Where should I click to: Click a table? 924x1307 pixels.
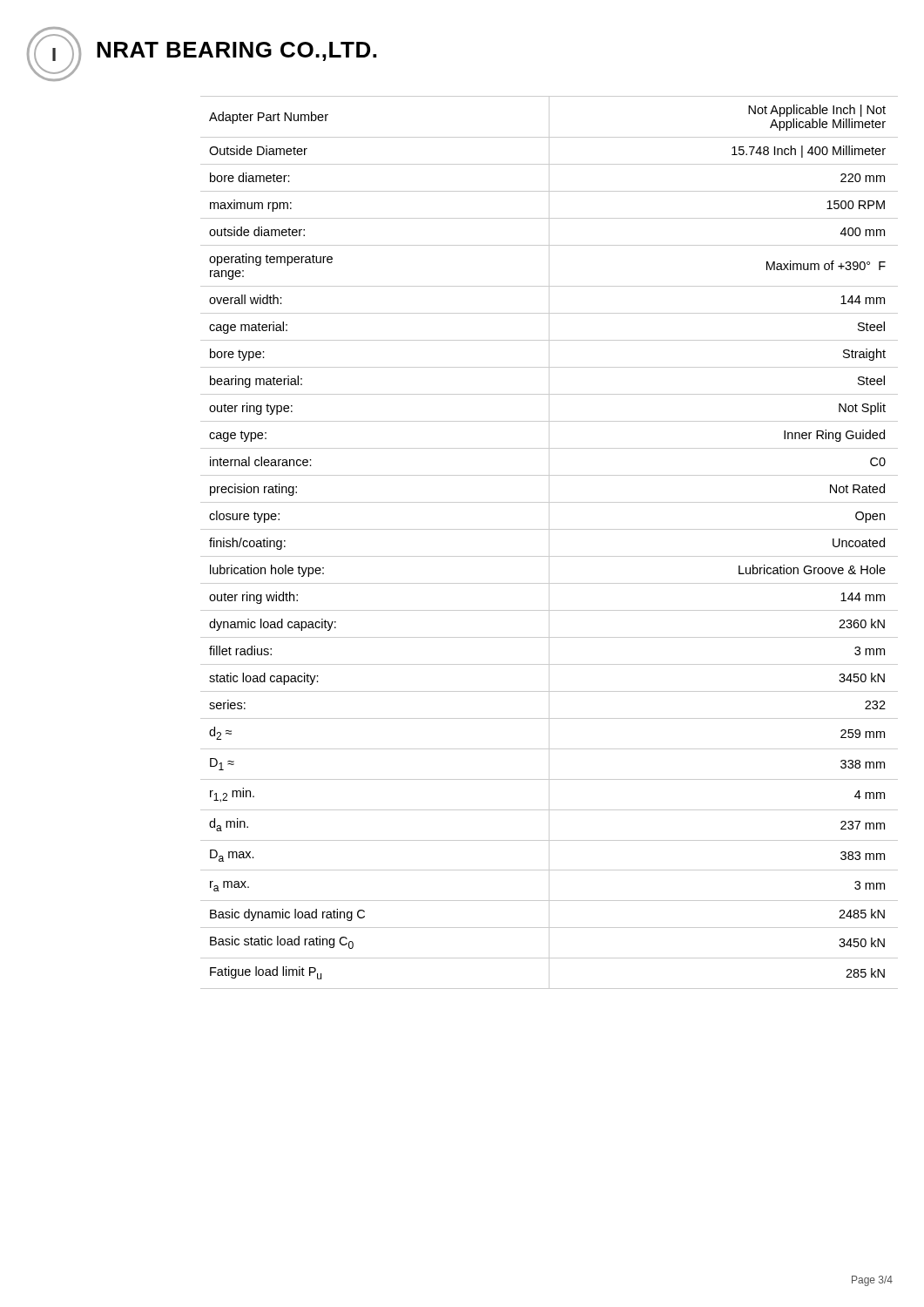[x=549, y=542]
